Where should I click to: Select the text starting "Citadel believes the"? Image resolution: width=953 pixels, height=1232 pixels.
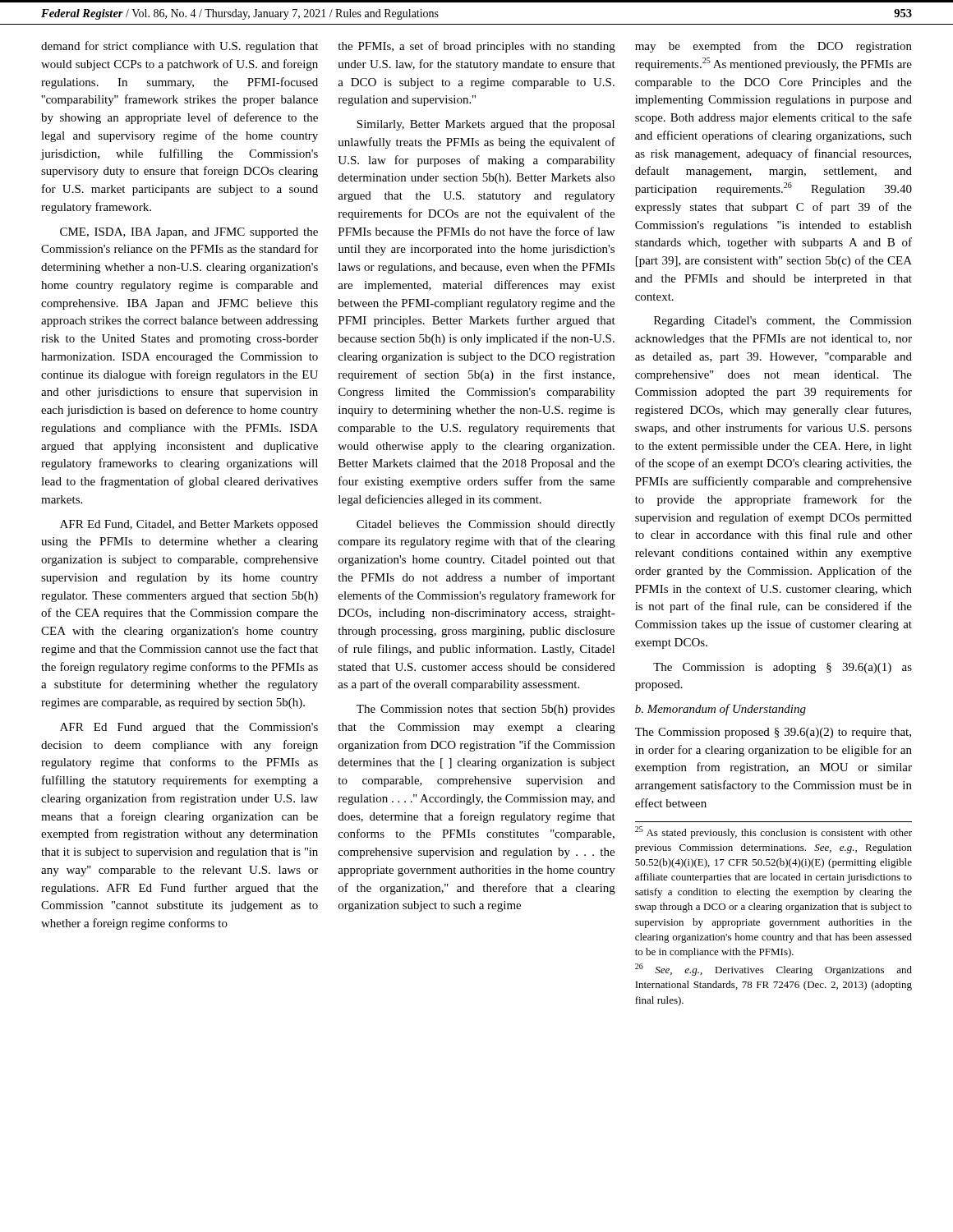[476, 605]
